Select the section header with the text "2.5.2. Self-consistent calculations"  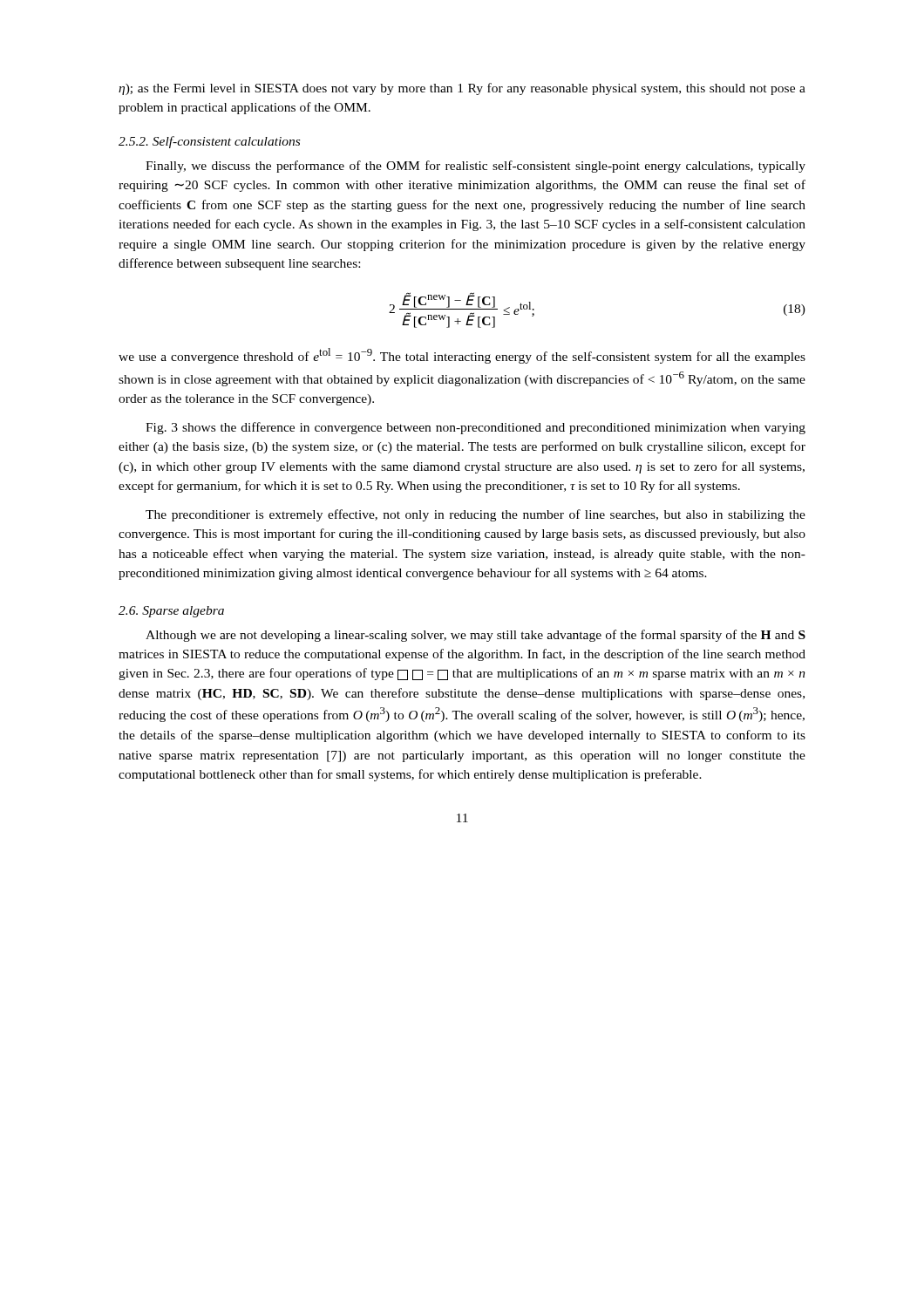(210, 141)
